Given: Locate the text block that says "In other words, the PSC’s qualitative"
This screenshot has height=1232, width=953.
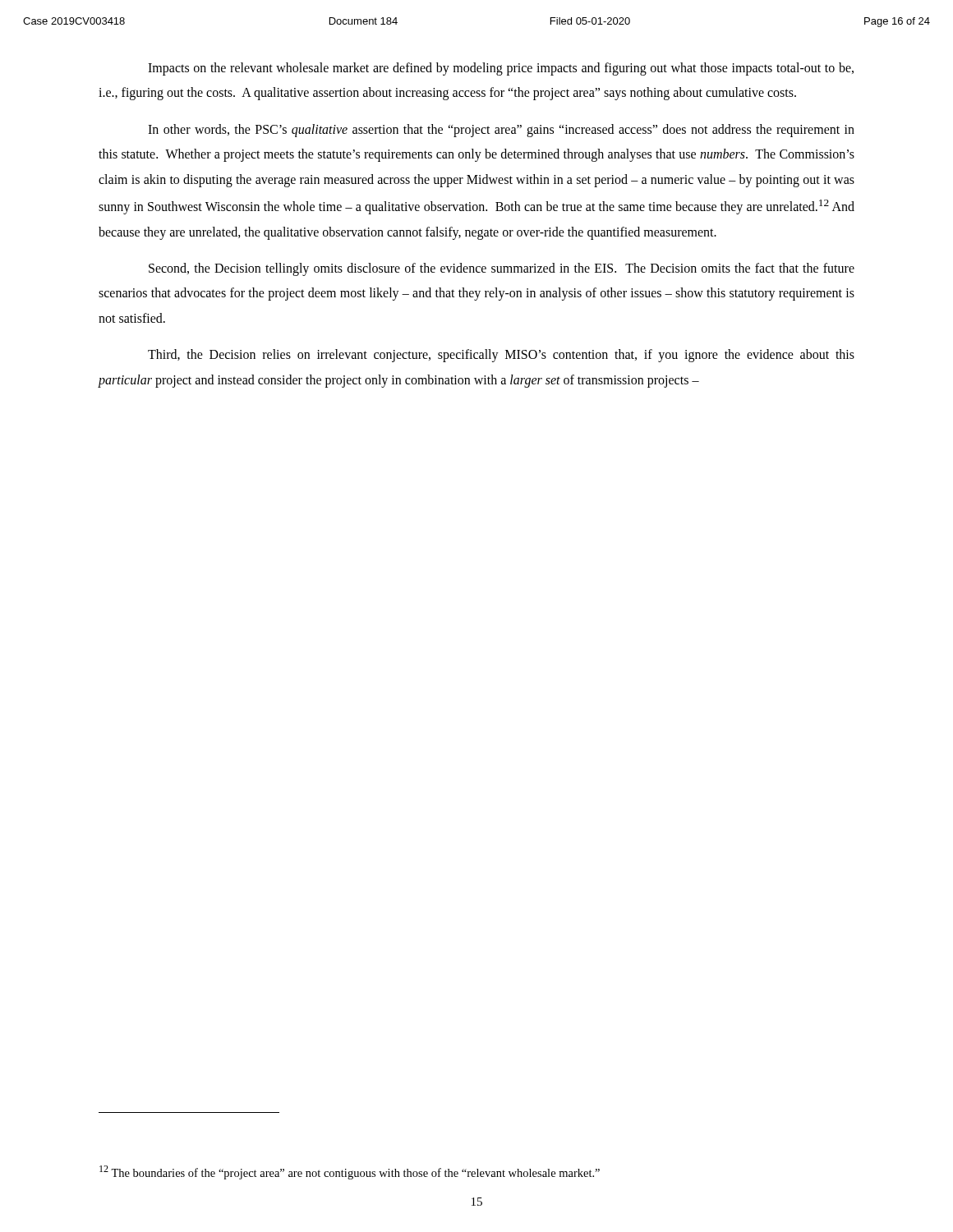Looking at the screenshot, I should tap(476, 181).
